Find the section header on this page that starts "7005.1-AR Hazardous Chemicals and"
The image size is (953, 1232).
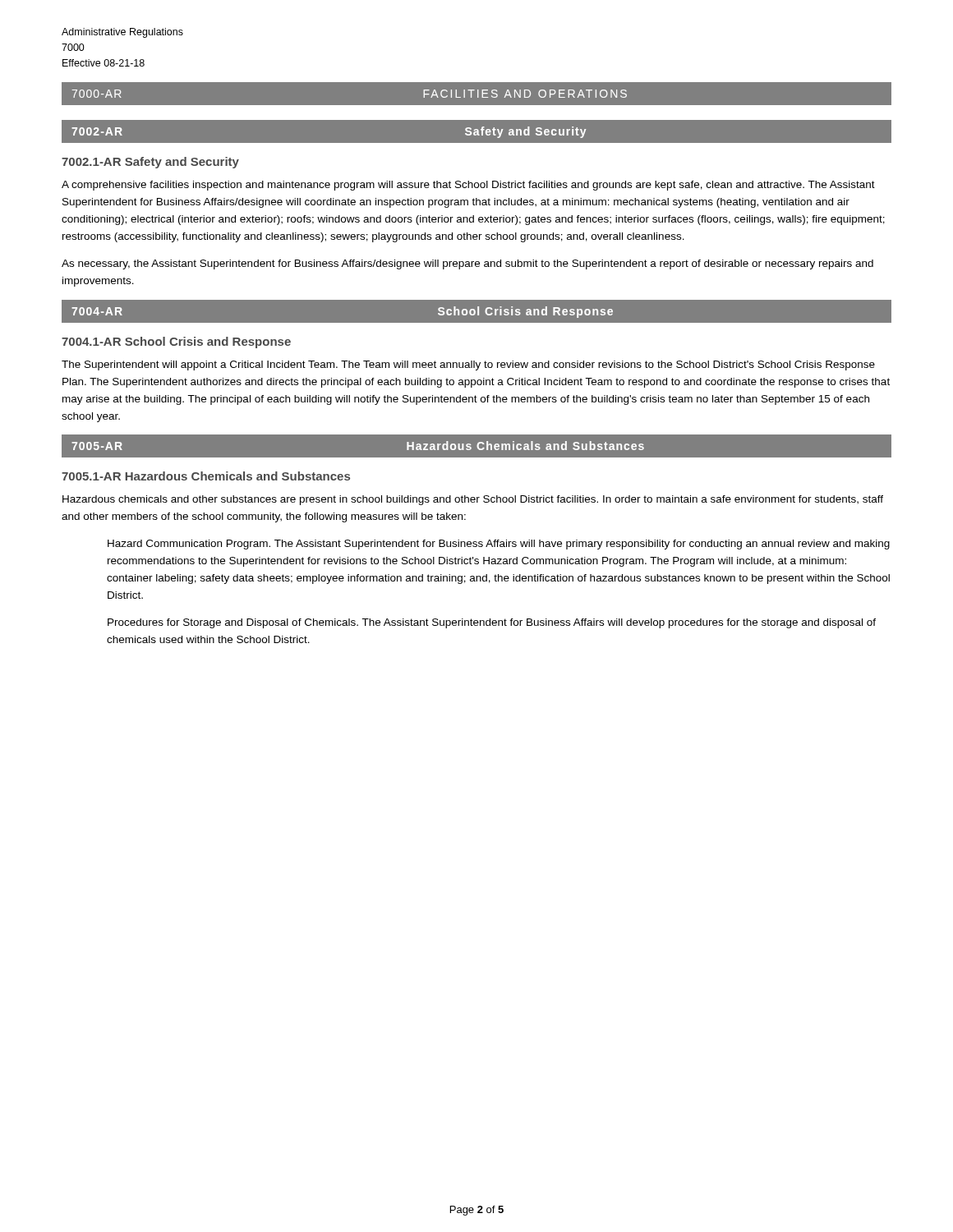[x=206, y=476]
